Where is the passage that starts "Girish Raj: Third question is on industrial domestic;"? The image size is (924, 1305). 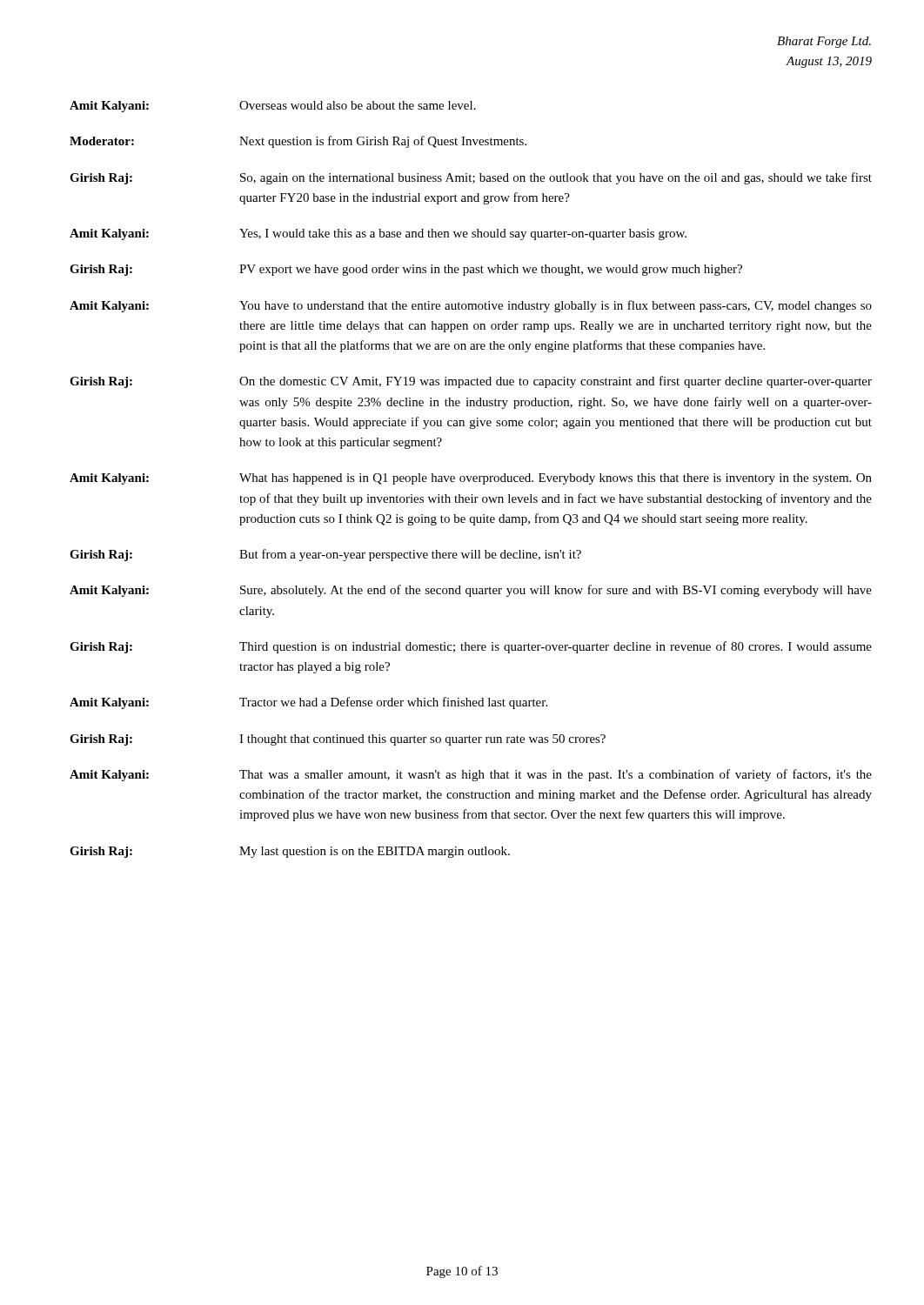pos(471,657)
